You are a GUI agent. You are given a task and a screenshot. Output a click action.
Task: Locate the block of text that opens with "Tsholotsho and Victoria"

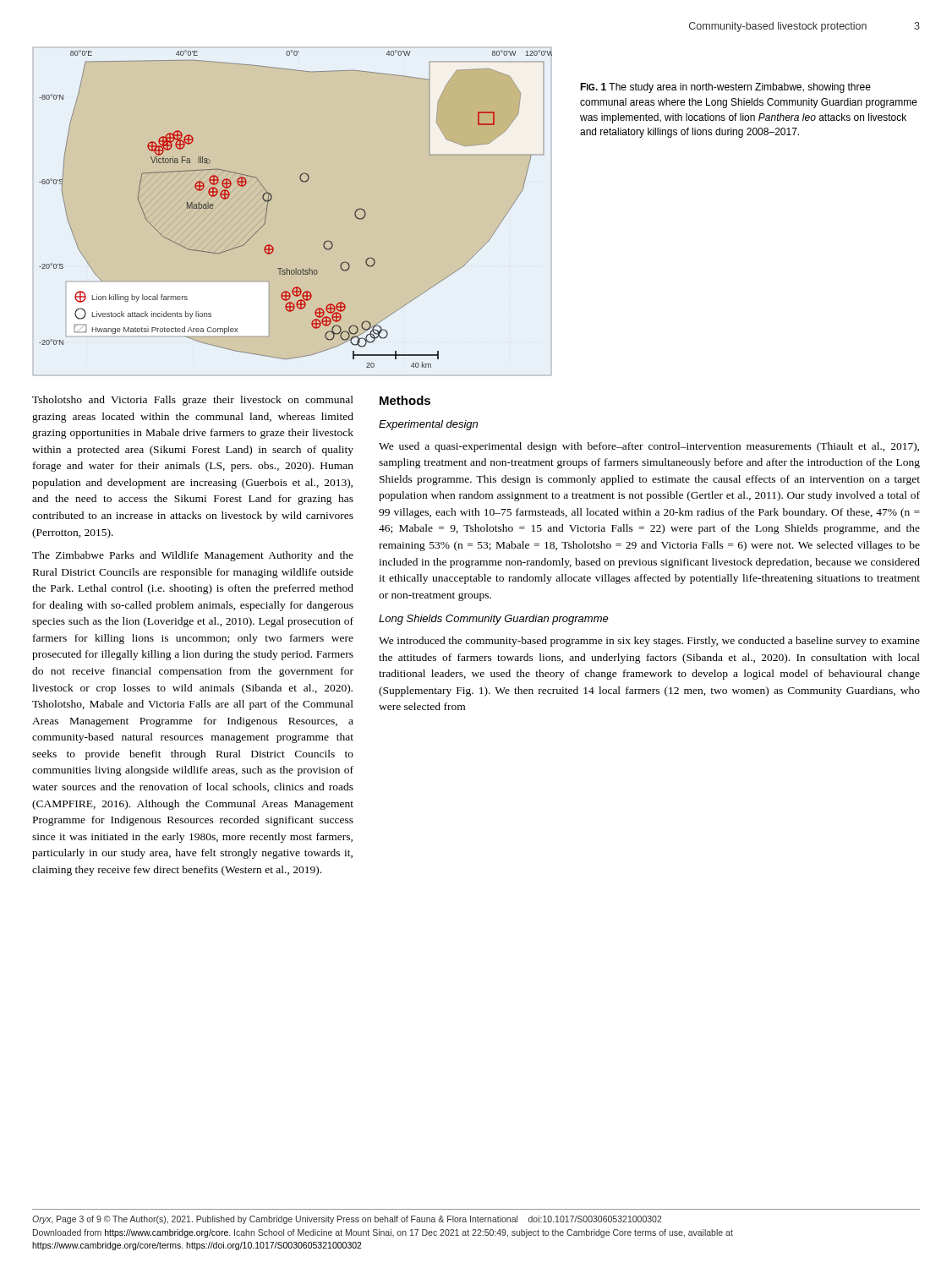(193, 635)
